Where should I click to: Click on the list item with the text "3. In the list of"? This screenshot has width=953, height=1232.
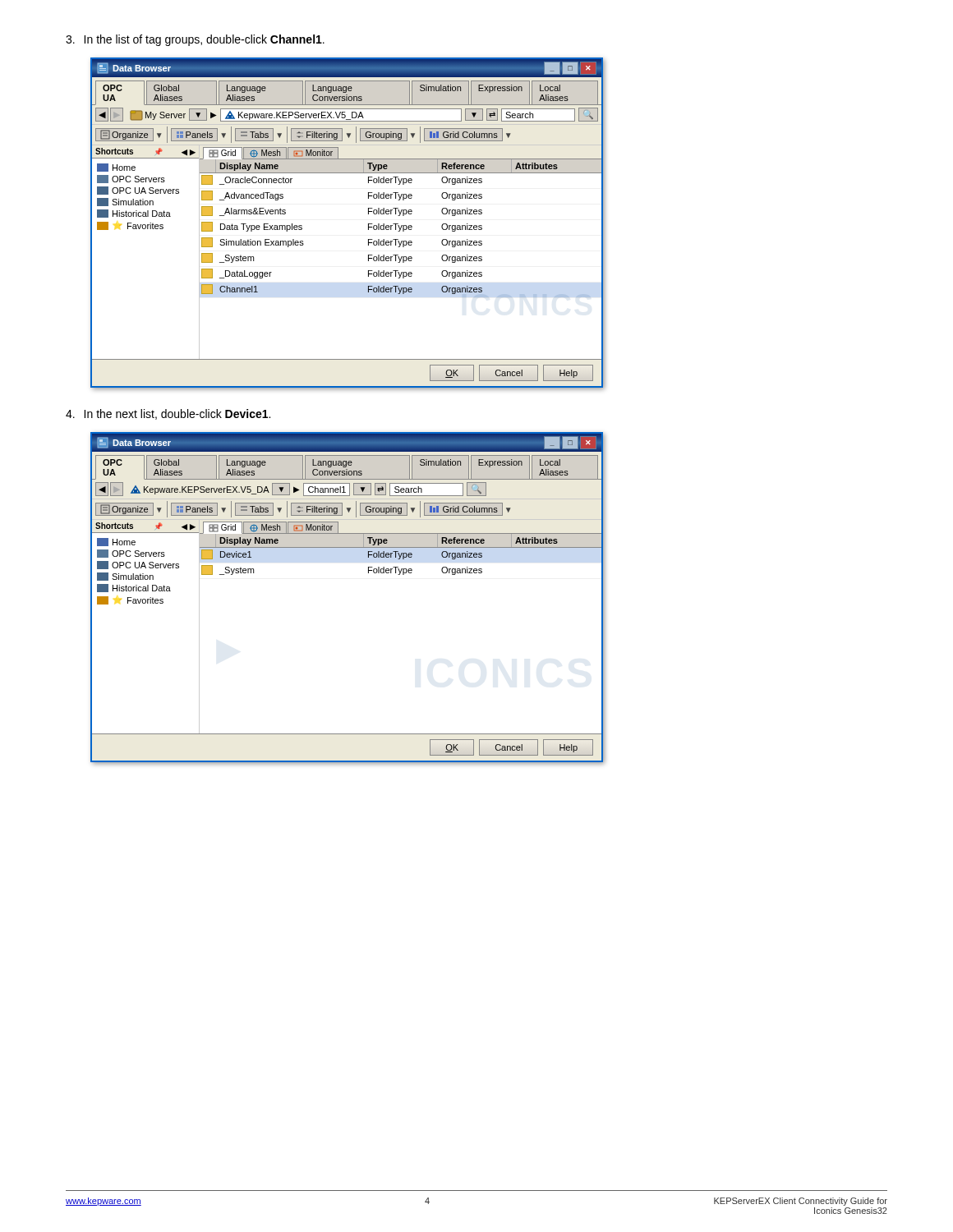[195, 39]
